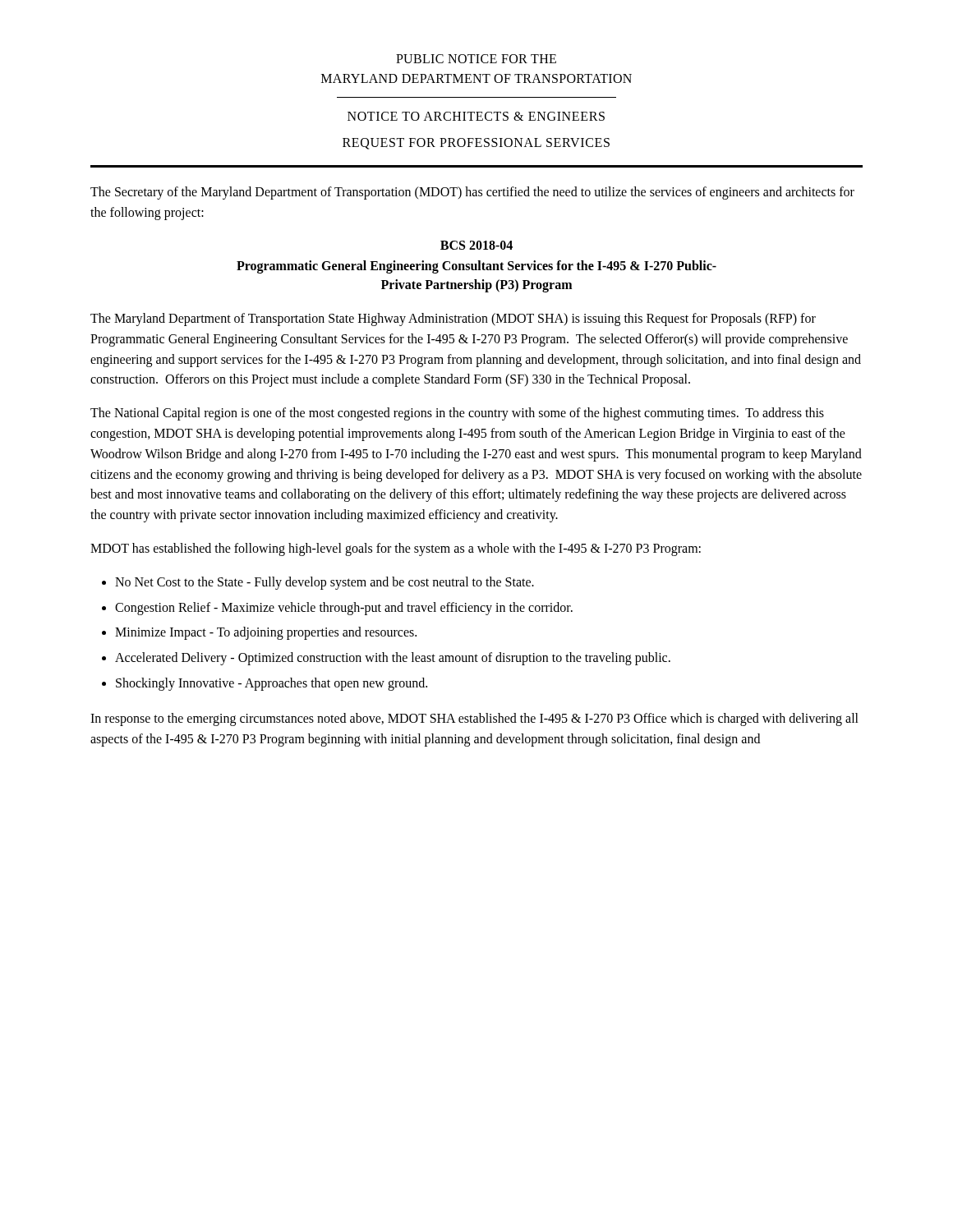Navigate to the element starting "The Maryland Department of Transportation State Highway"
953x1232 pixels.
click(476, 349)
